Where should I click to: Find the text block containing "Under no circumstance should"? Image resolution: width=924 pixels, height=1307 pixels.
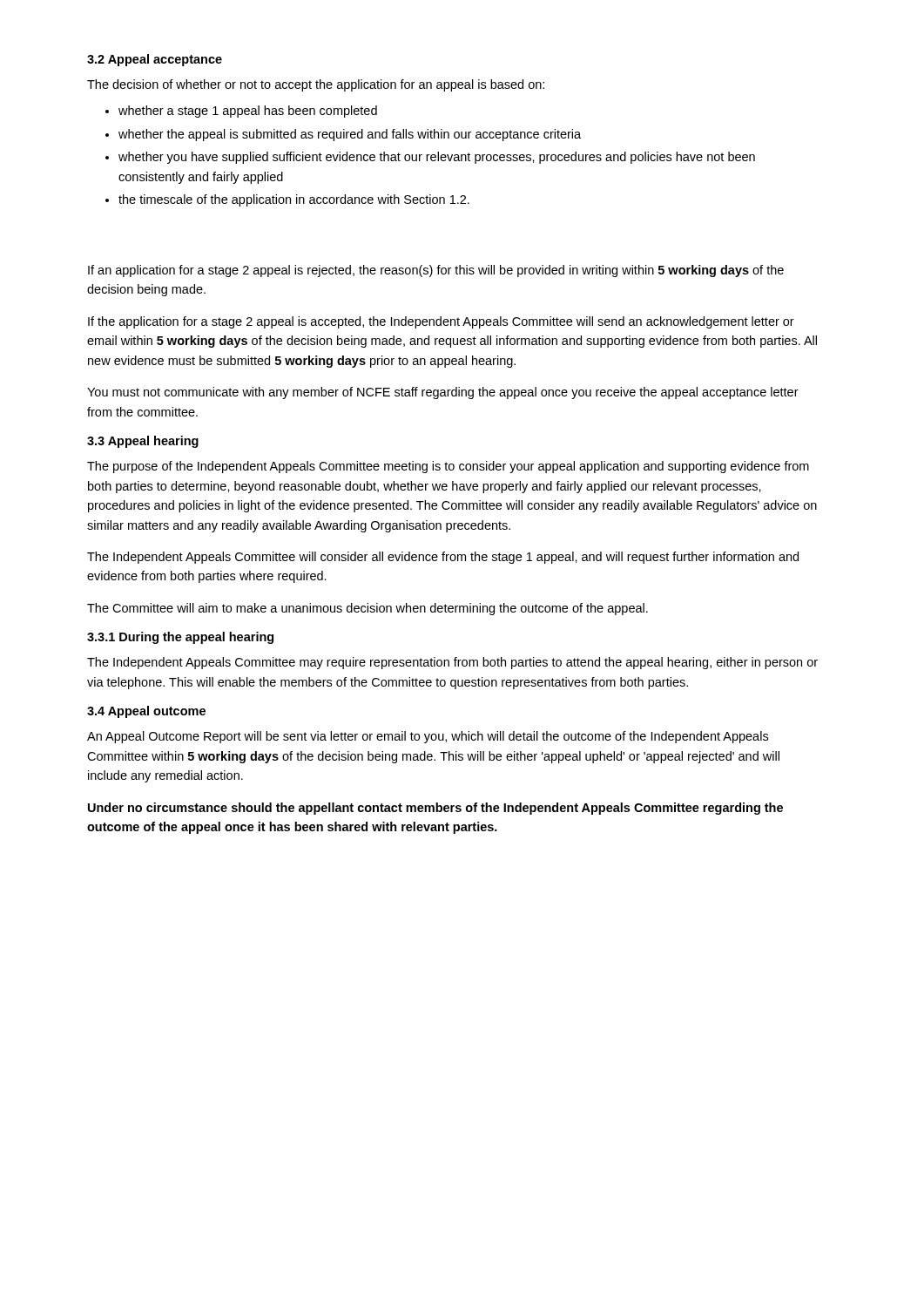[435, 817]
